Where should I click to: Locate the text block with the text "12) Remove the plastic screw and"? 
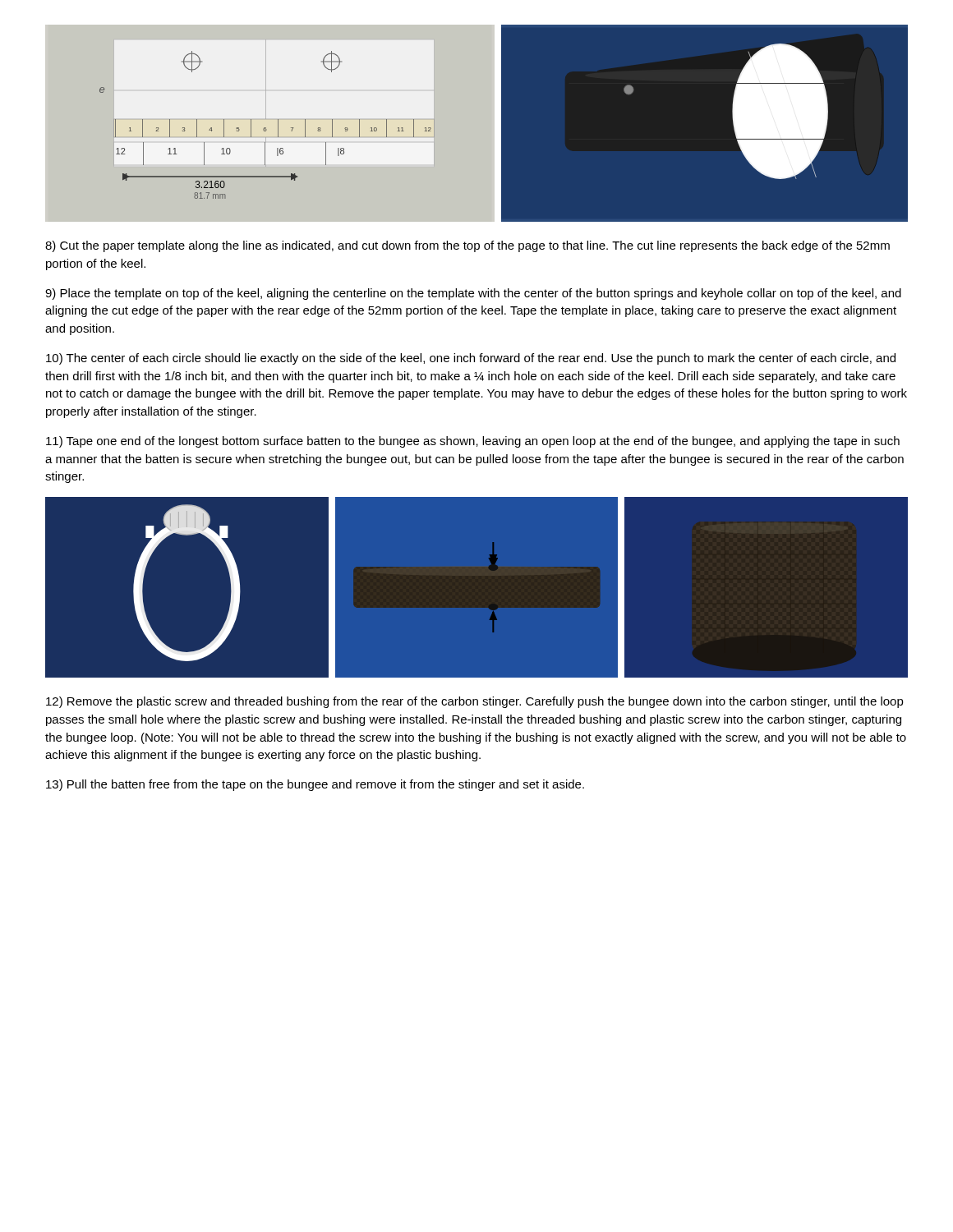point(476,728)
